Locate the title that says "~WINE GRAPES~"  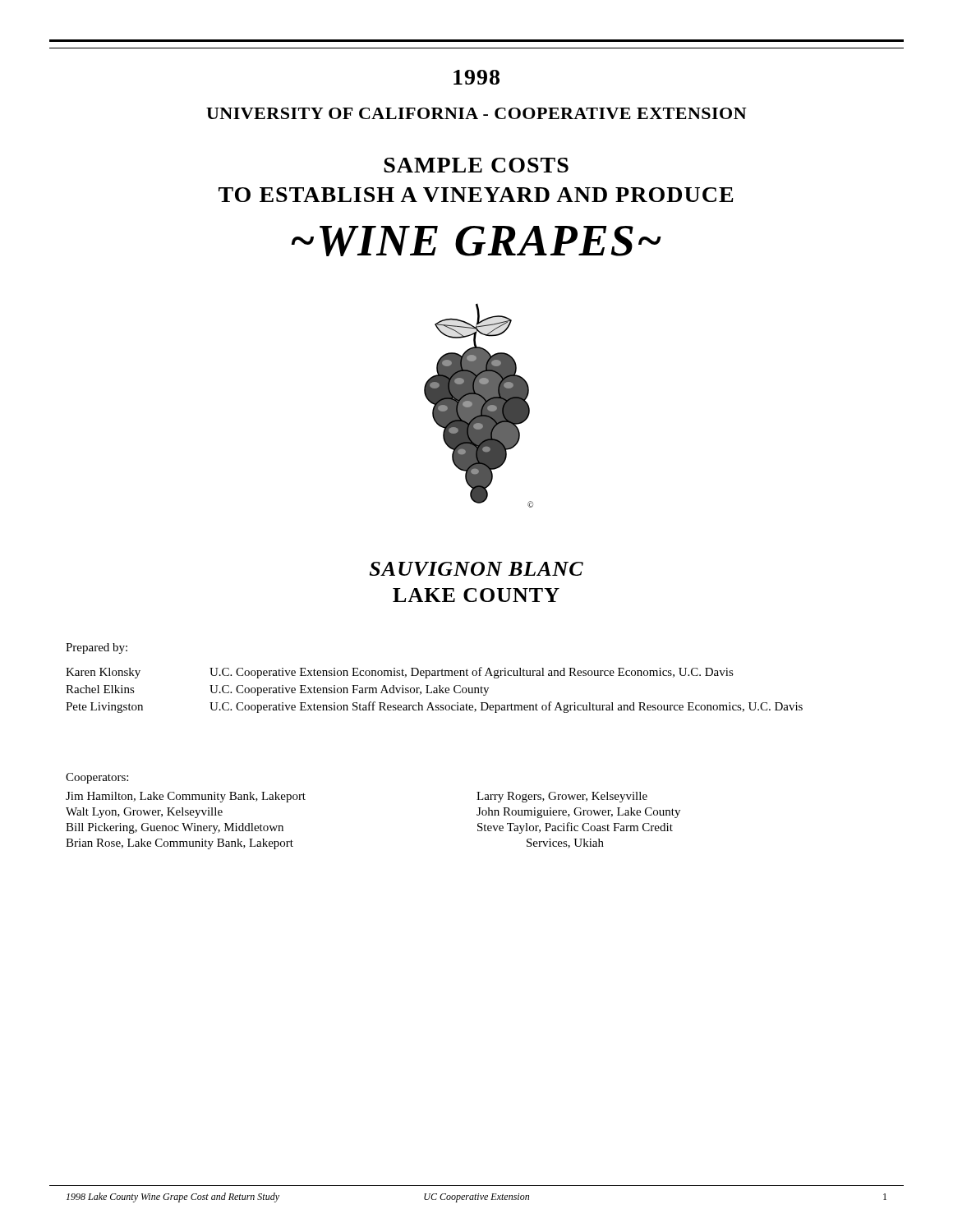[x=476, y=241]
